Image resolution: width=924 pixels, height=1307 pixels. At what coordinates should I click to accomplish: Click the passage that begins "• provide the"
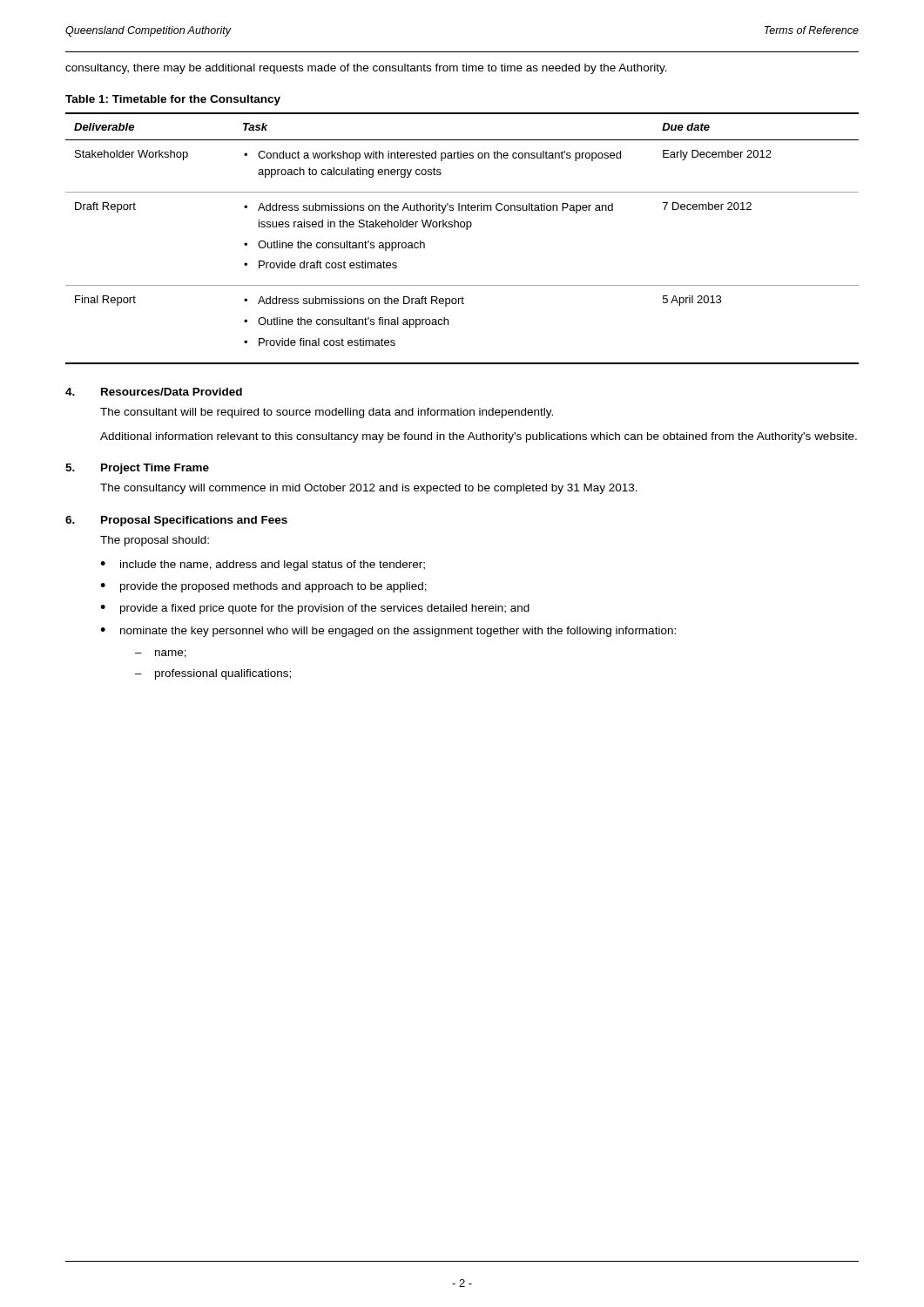(x=263, y=587)
